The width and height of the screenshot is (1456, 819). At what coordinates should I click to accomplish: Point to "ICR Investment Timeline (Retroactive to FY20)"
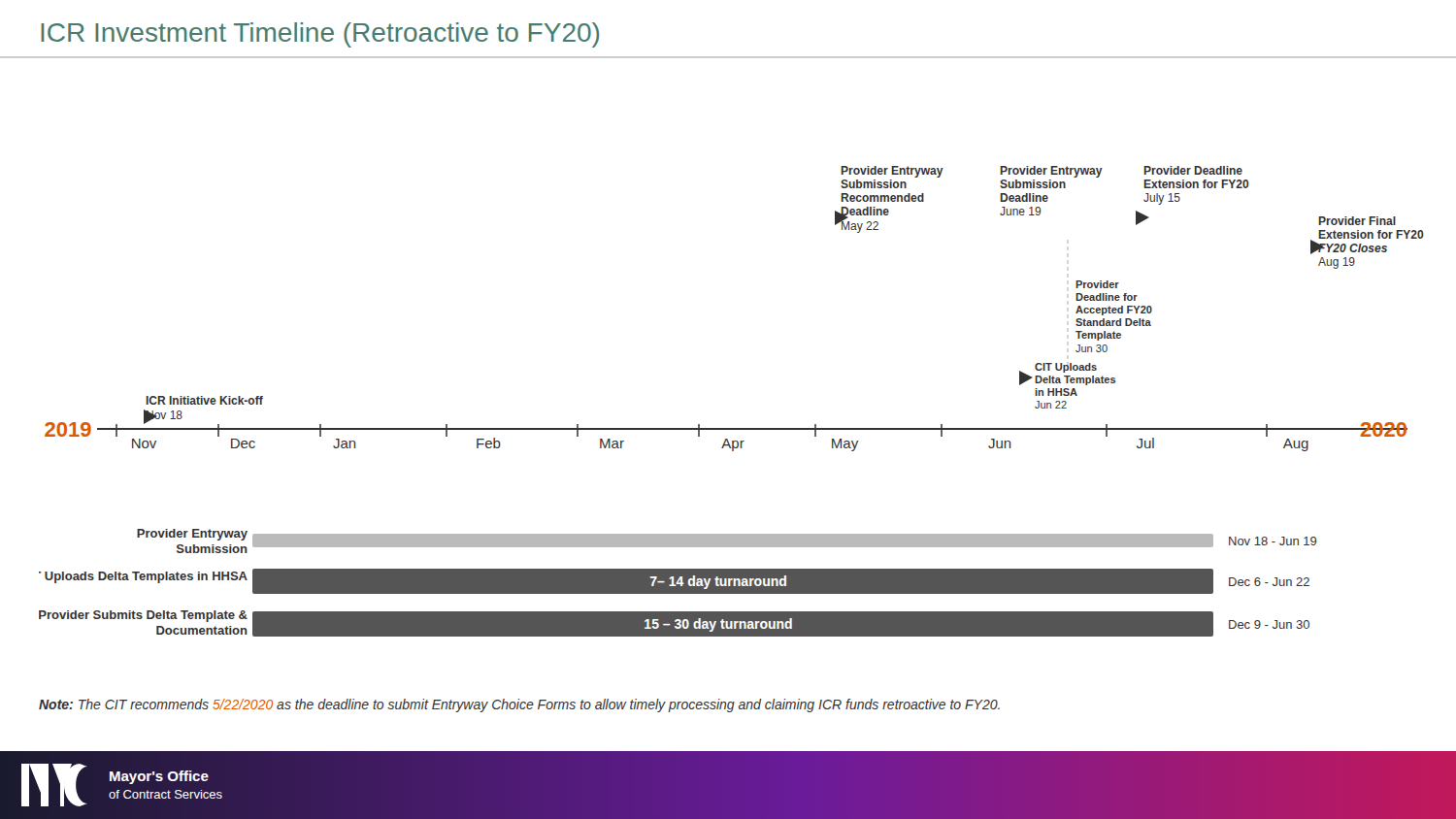pos(320,33)
